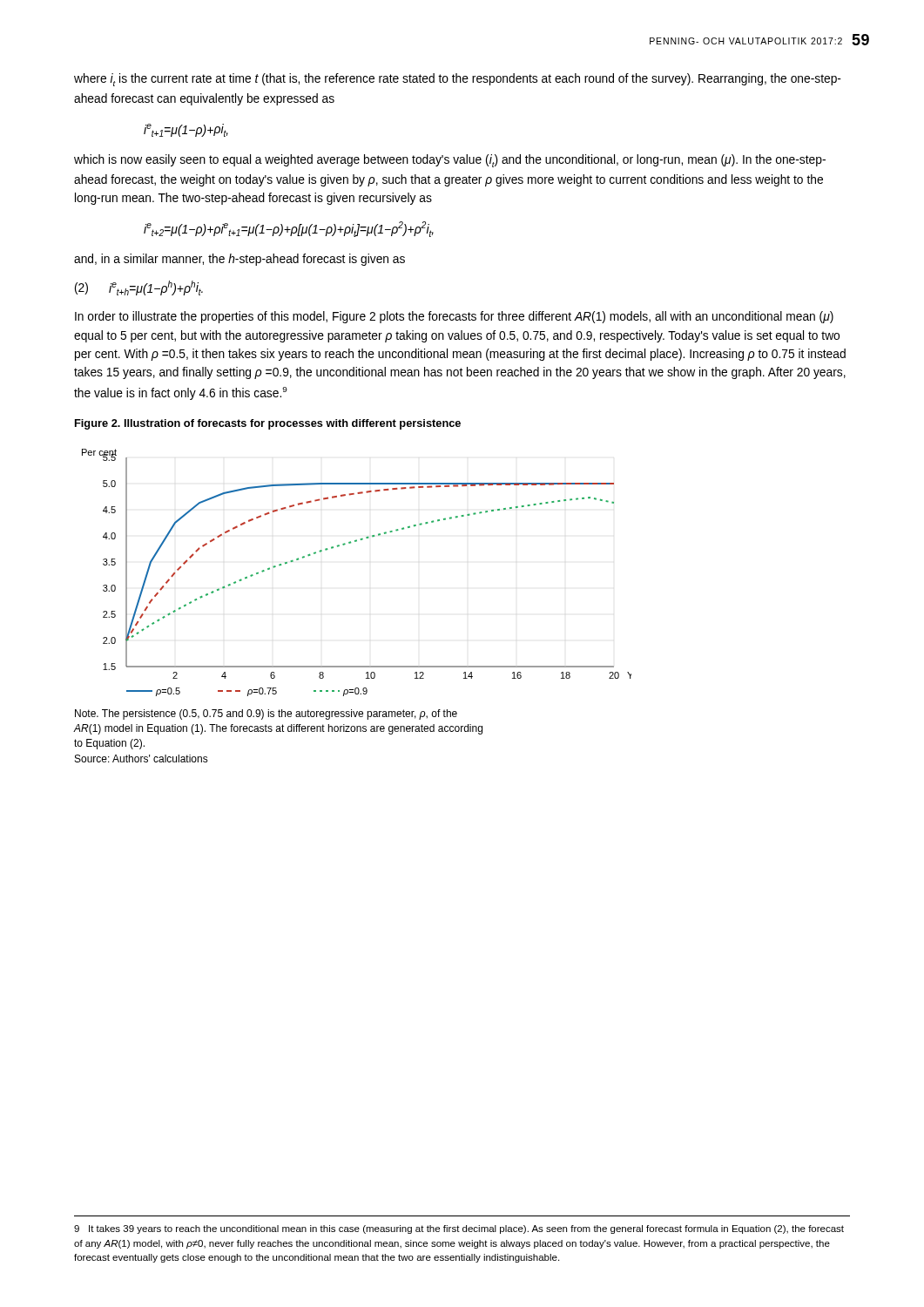This screenshot has height=1307, width=924.
Task: Find the text block starting "(2) iet+h=μ(1−ρh)+ρhit."
Action: point(139,288)
